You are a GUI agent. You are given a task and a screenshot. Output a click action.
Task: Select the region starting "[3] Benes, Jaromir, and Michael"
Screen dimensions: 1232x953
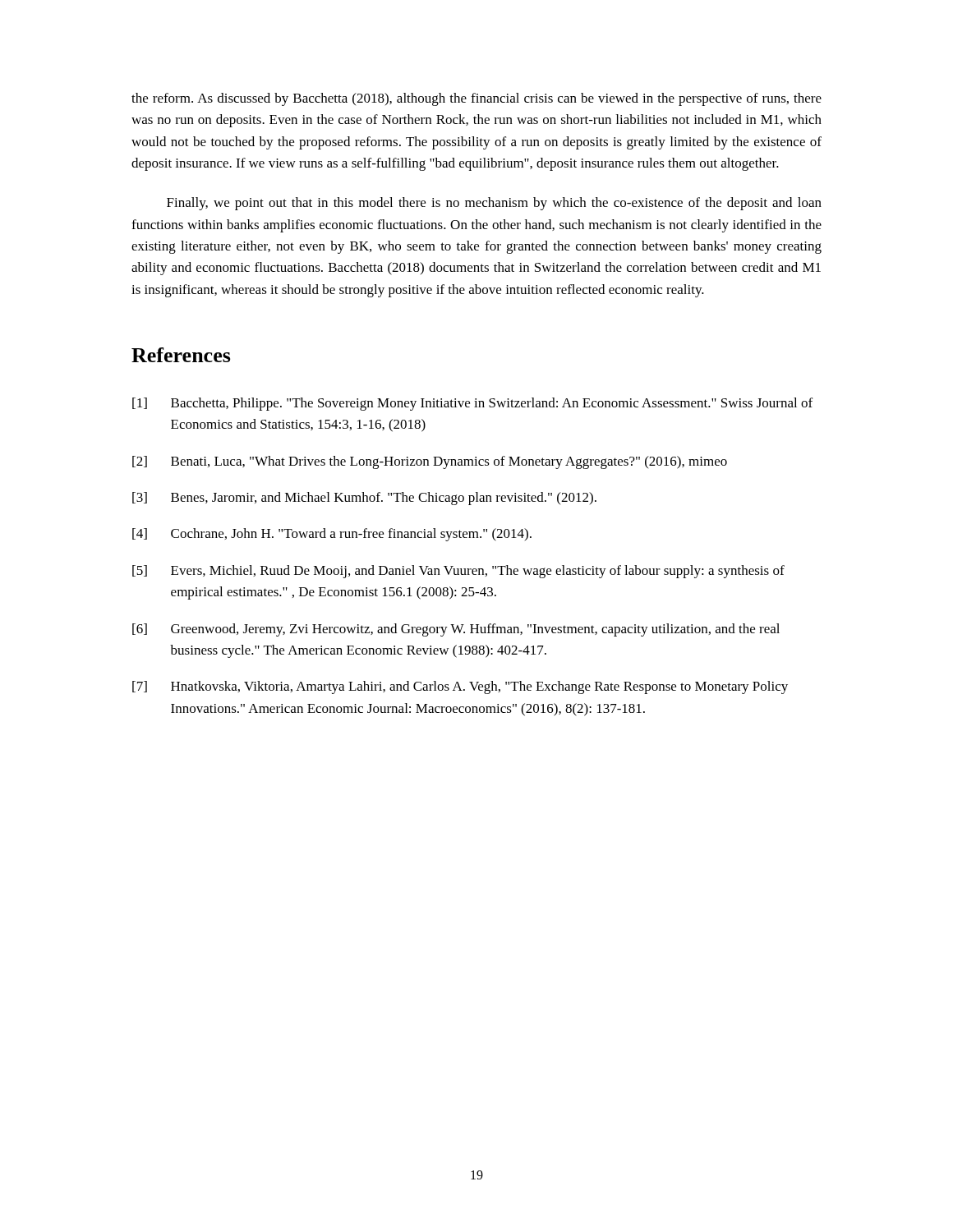point(476,498)
